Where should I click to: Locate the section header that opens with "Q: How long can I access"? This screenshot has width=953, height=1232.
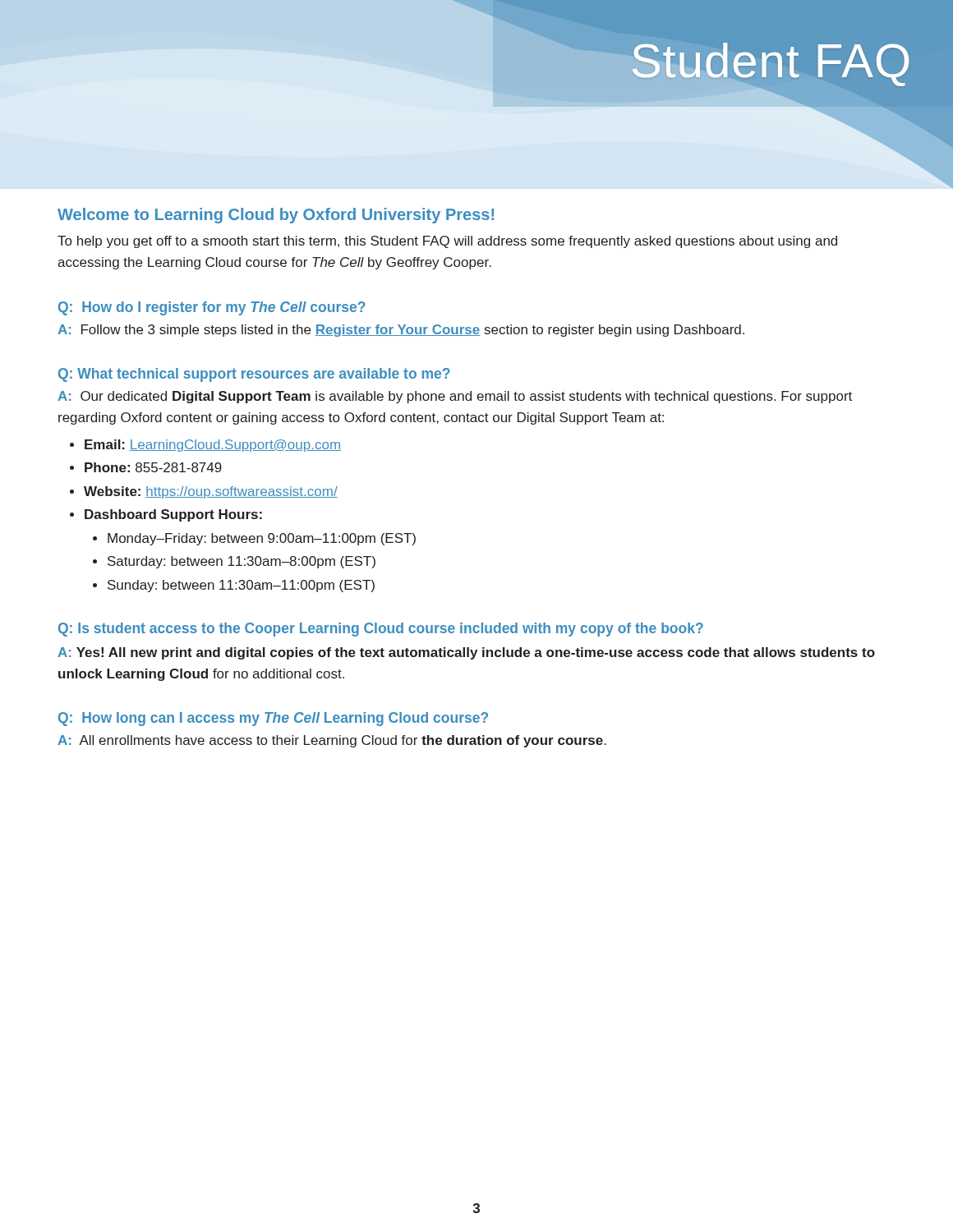point(273,718)
